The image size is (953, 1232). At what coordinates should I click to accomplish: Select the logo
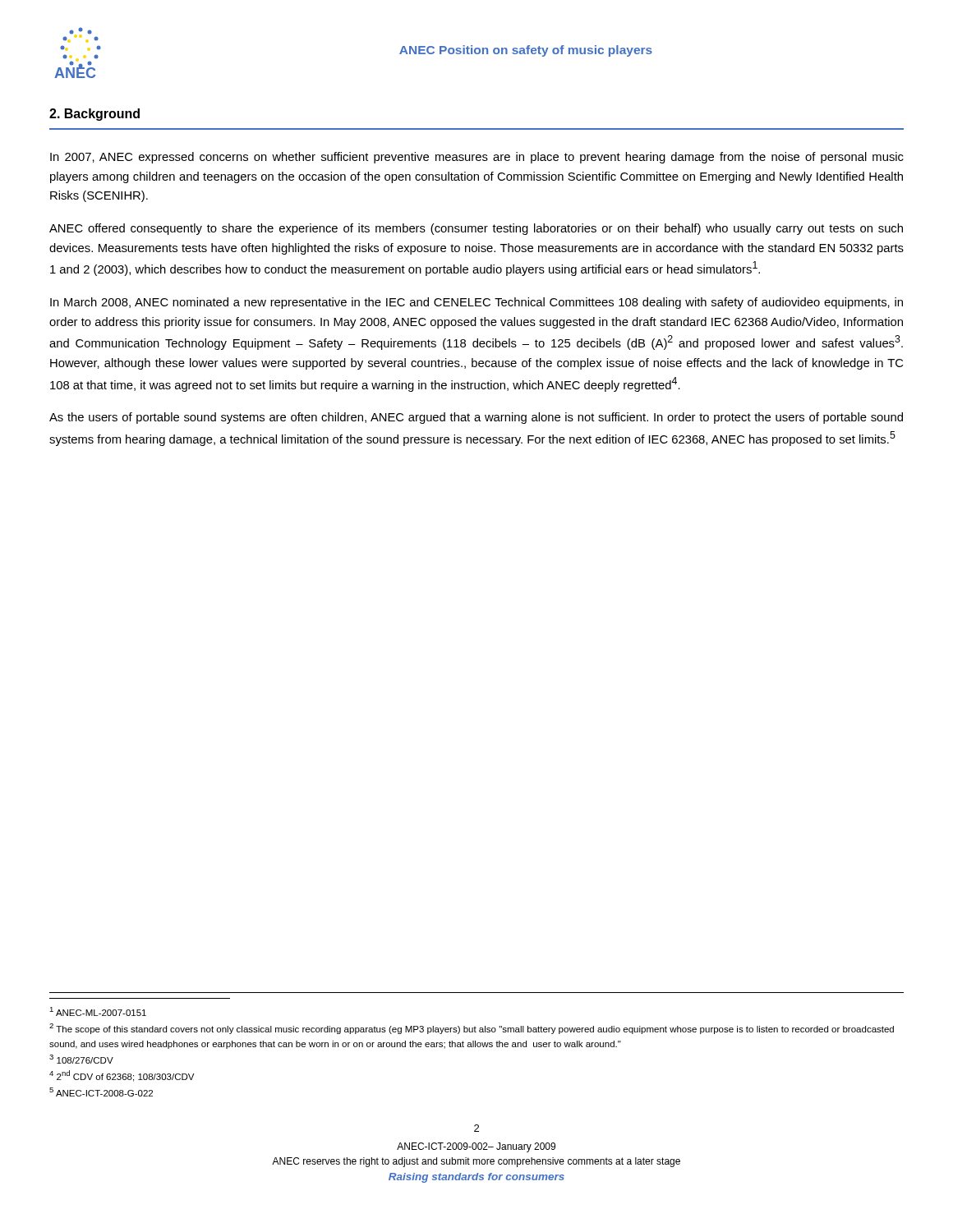click(x=99, y=55)
